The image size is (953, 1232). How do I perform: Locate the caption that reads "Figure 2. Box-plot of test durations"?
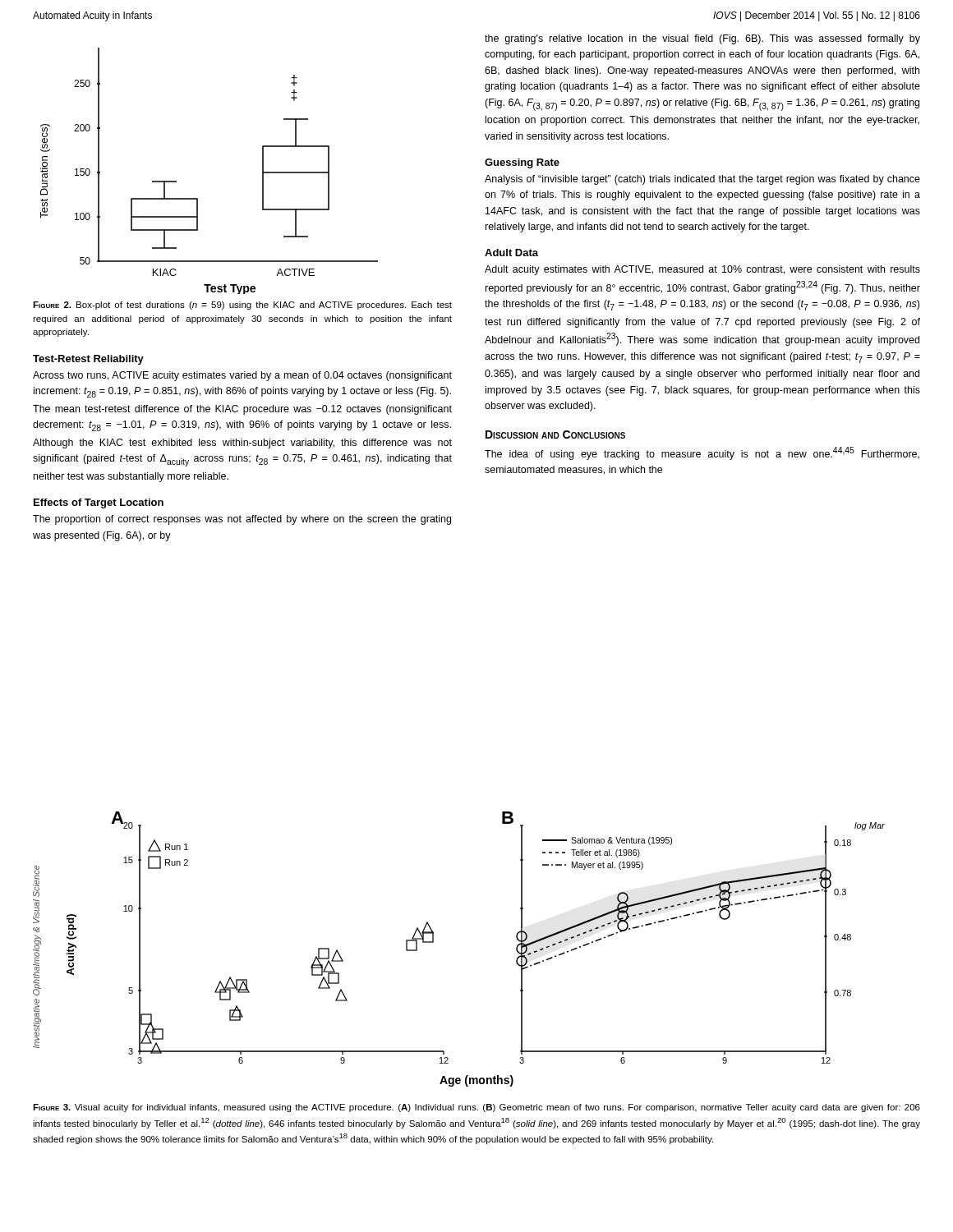tap(242, 318)
